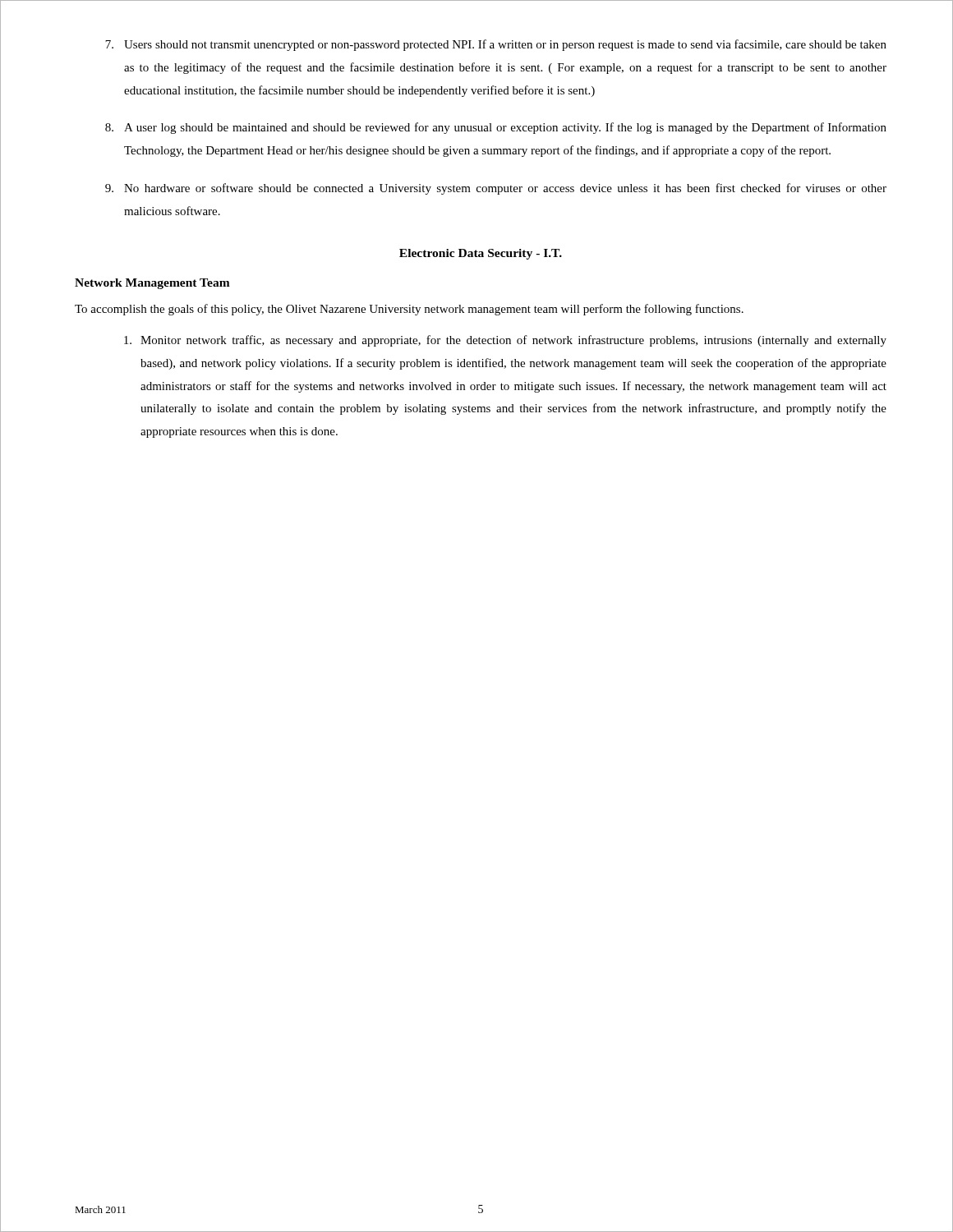This screenshot has width=953, height=1232.
Task: Find "Electronic Data Security - I.T." on this page
Action: tap(481, 253)
